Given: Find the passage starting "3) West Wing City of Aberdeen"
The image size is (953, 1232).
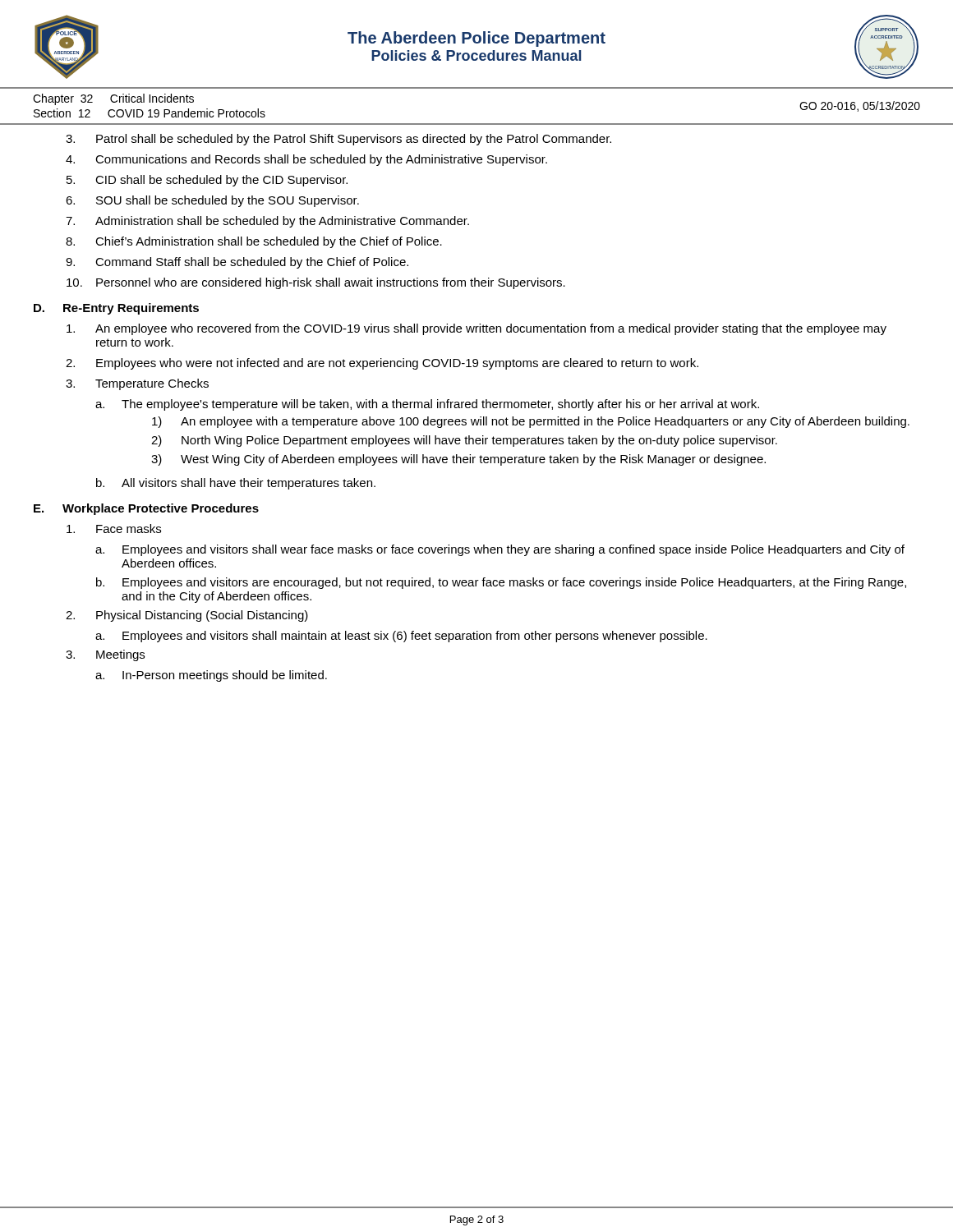Looking at the screenshot, I should tap(536, 459).
